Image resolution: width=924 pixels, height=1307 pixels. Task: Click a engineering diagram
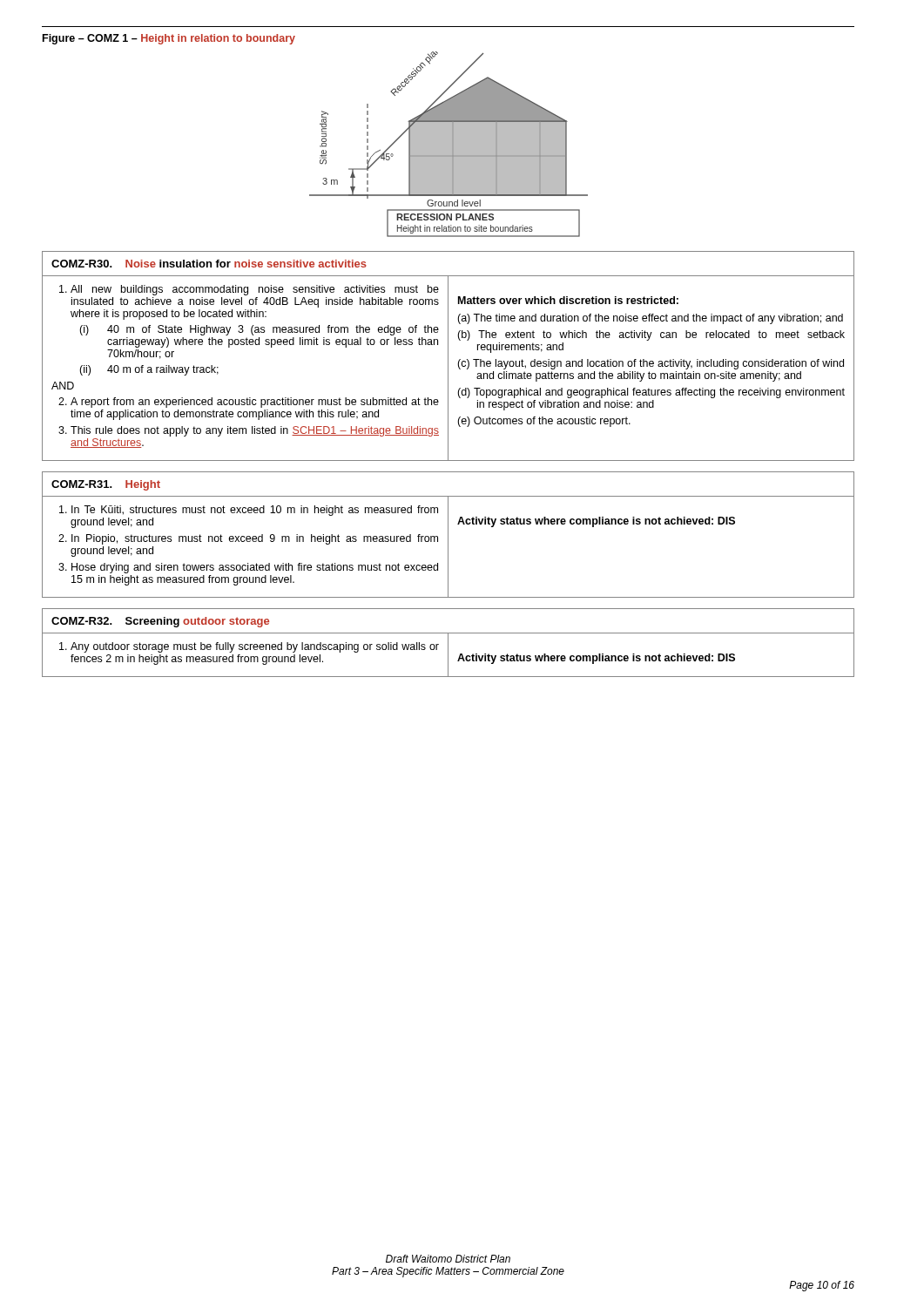click(x=448, y=145)
